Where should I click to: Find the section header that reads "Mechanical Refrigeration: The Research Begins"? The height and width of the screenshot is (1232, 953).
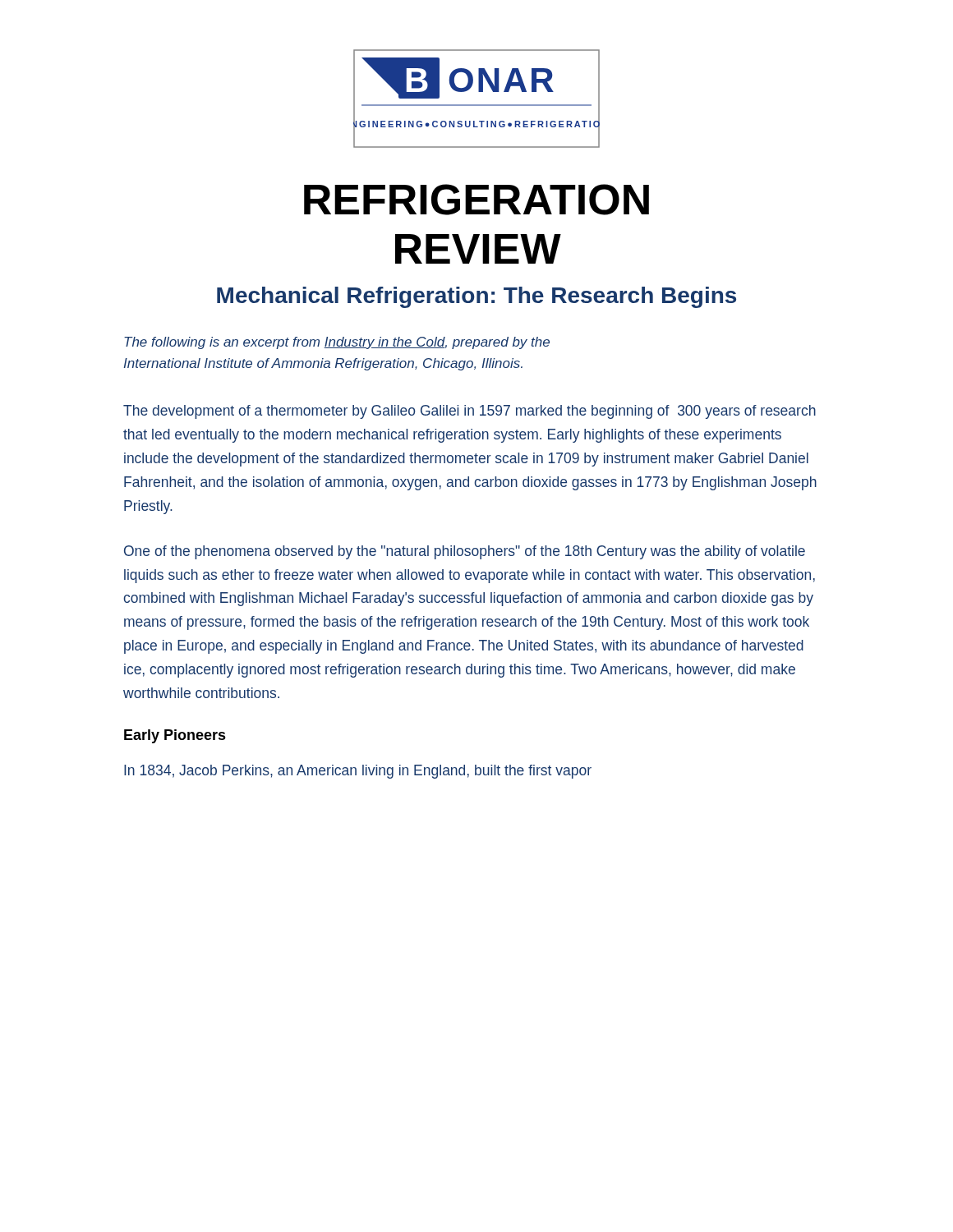click(476, 295)
